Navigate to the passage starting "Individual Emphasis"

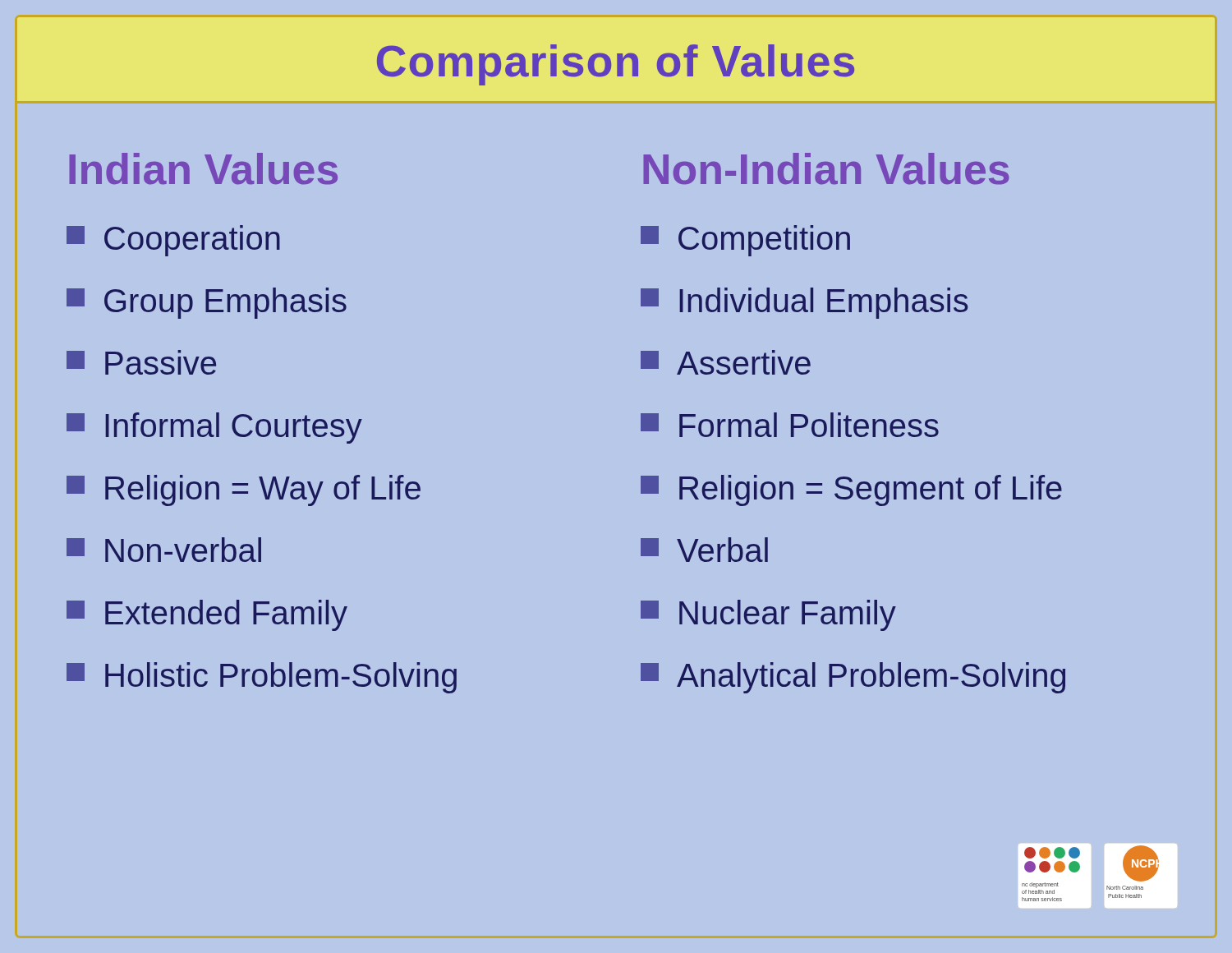click(805, 301)
